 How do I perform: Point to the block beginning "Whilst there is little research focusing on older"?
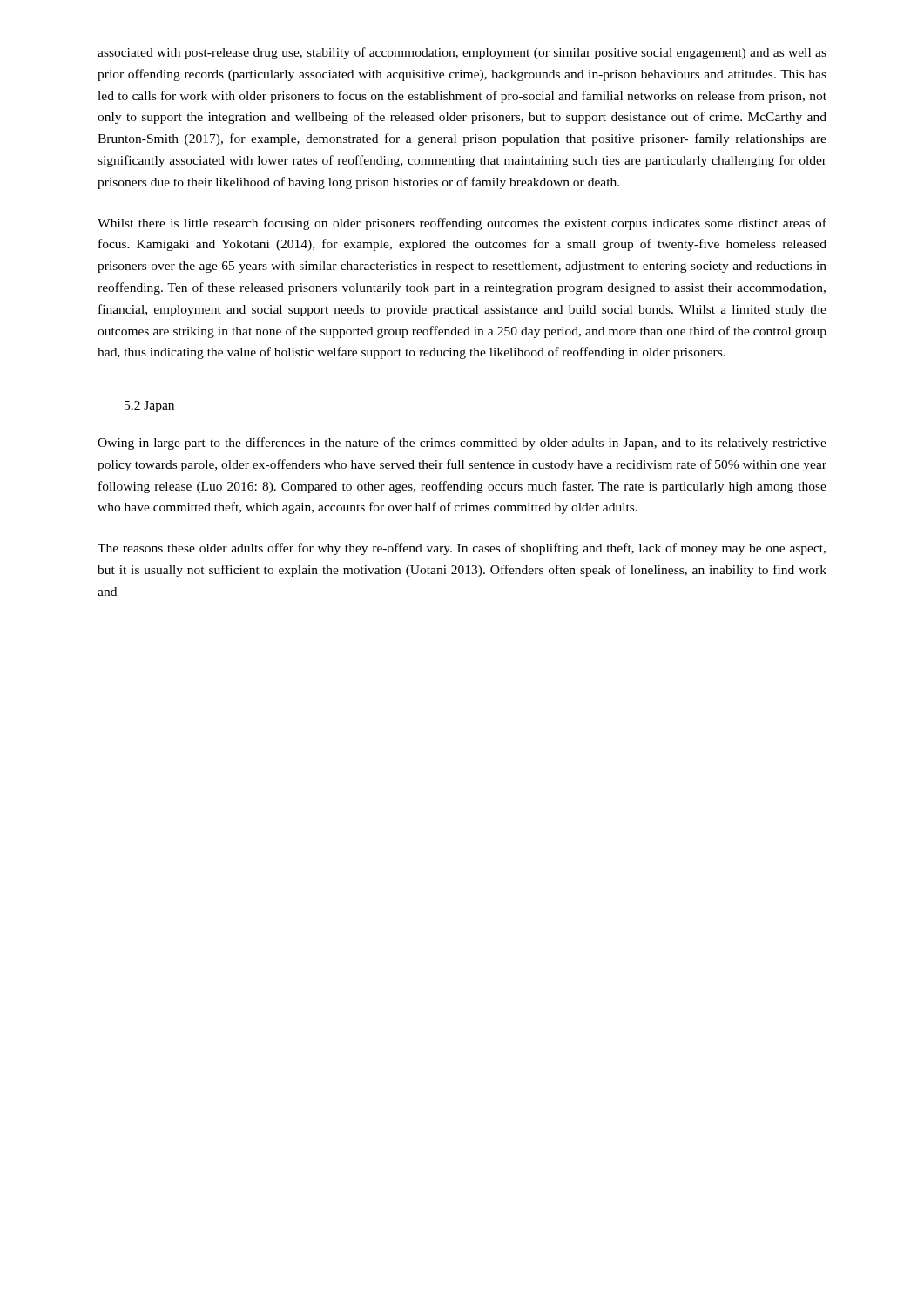[462, 287]
